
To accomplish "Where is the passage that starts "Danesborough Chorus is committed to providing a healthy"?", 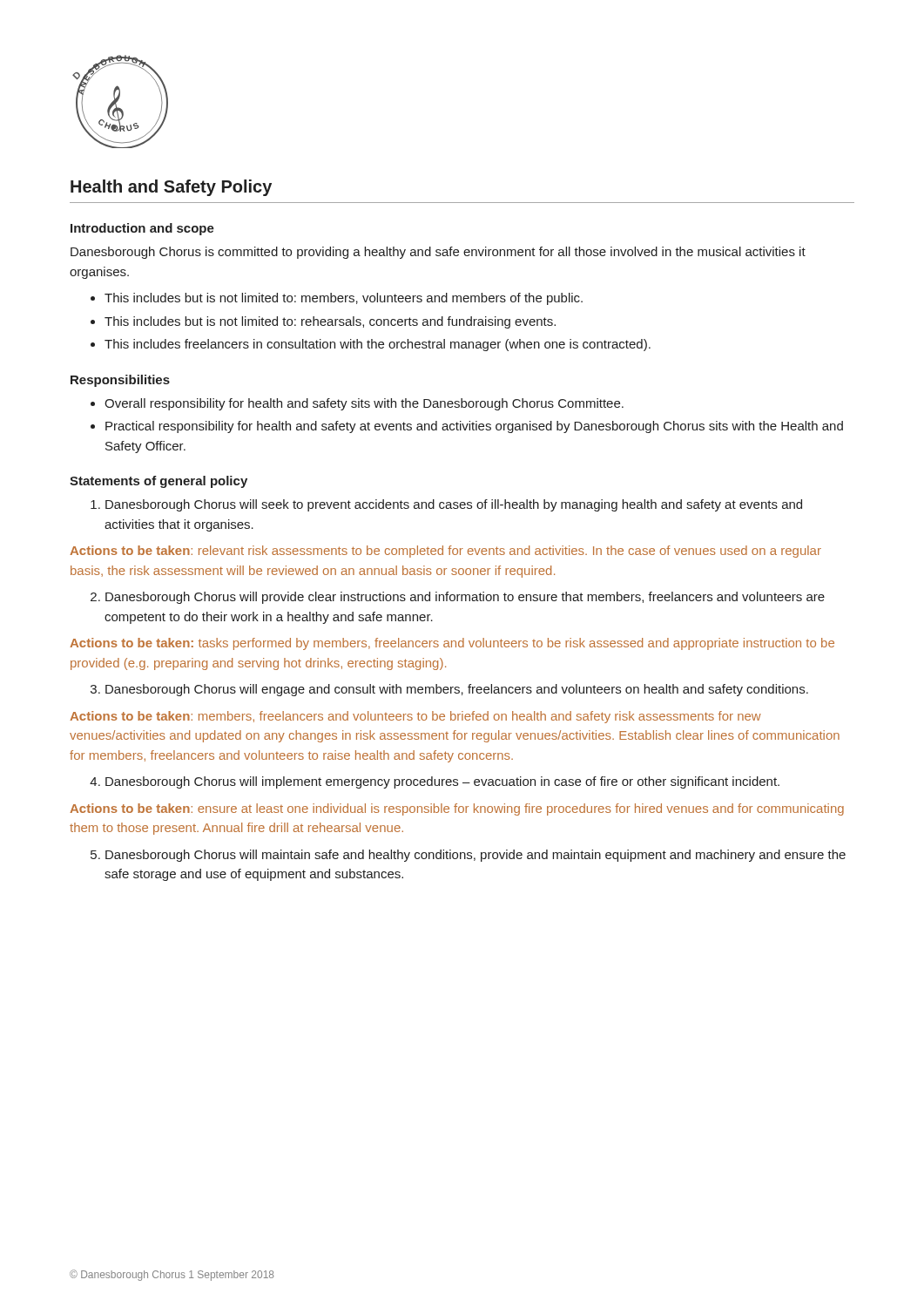I will click(437, 261).
